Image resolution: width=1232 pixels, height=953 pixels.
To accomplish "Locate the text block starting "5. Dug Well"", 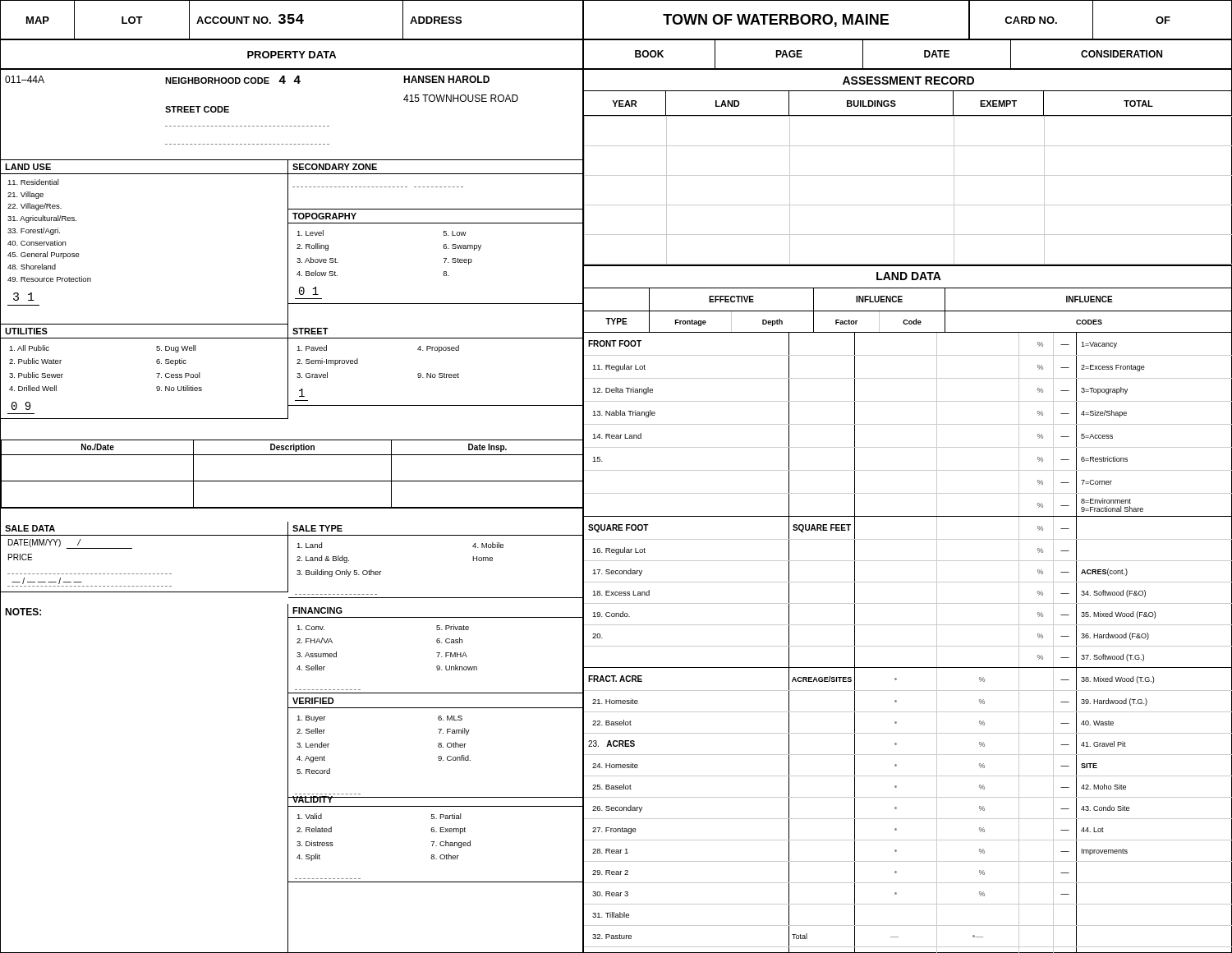I will [176, 348].
